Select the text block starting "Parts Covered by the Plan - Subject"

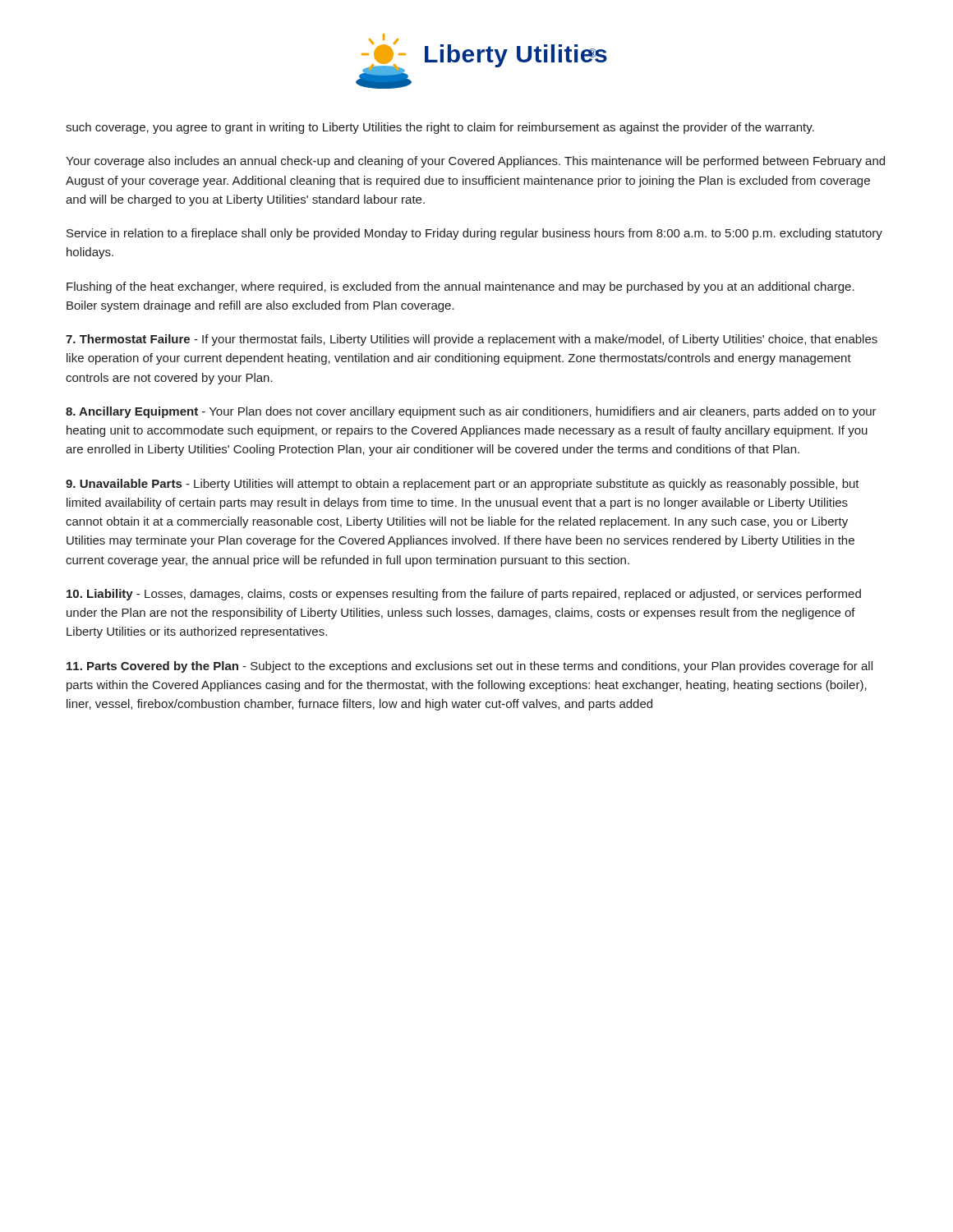pos(470,684)
